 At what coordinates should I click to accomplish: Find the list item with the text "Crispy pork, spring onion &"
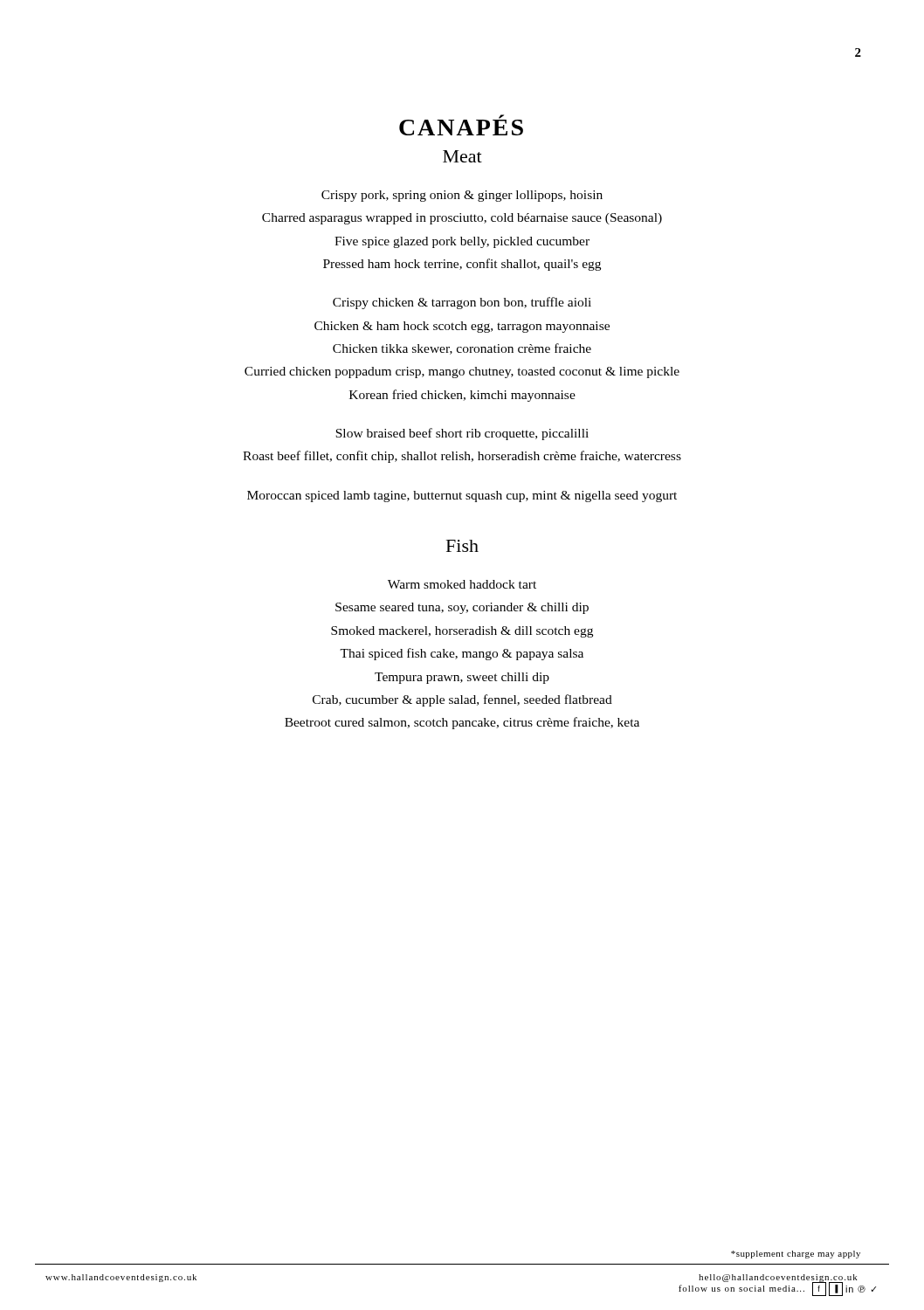tap(462, 194)
